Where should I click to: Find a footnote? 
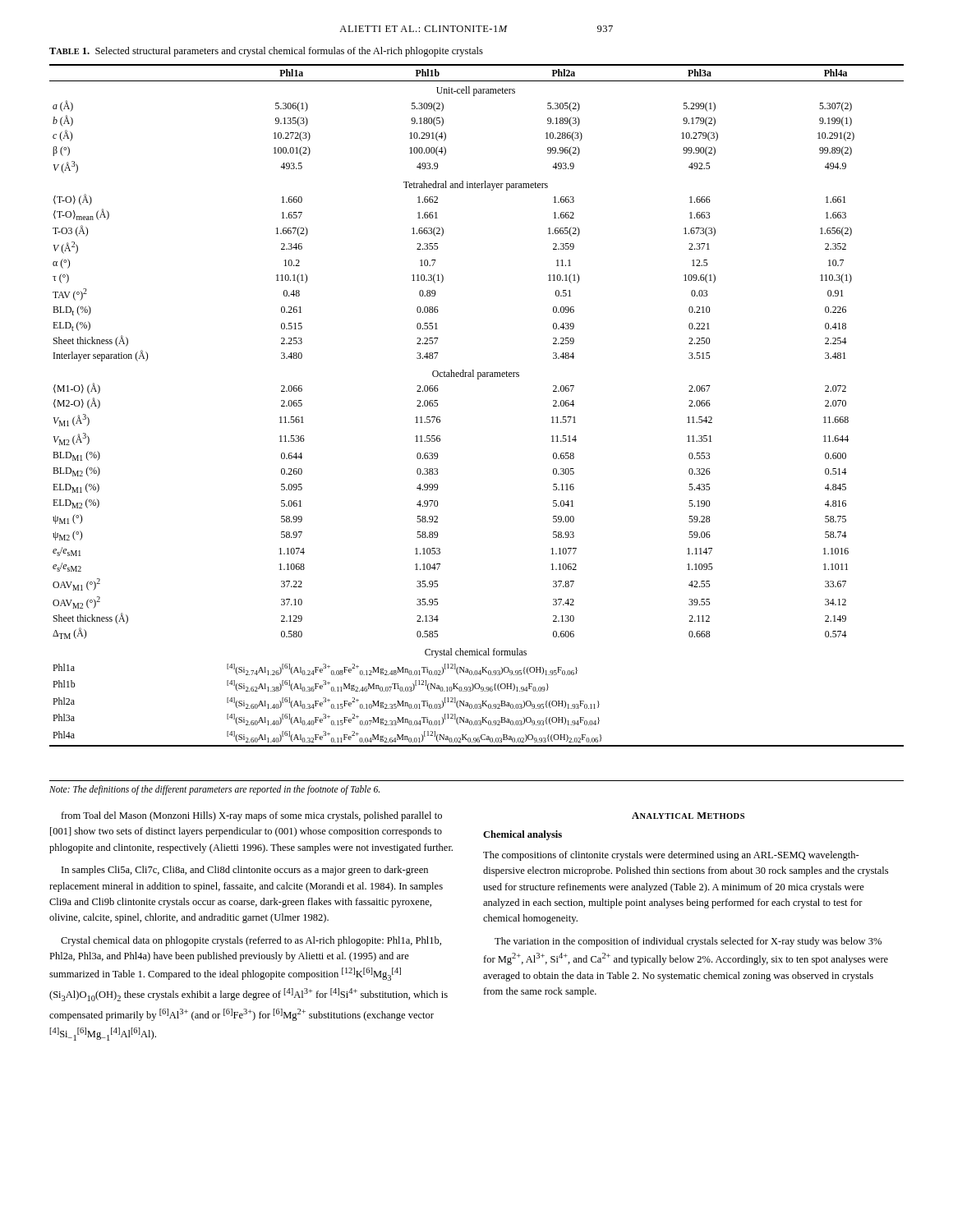(215, 789)
